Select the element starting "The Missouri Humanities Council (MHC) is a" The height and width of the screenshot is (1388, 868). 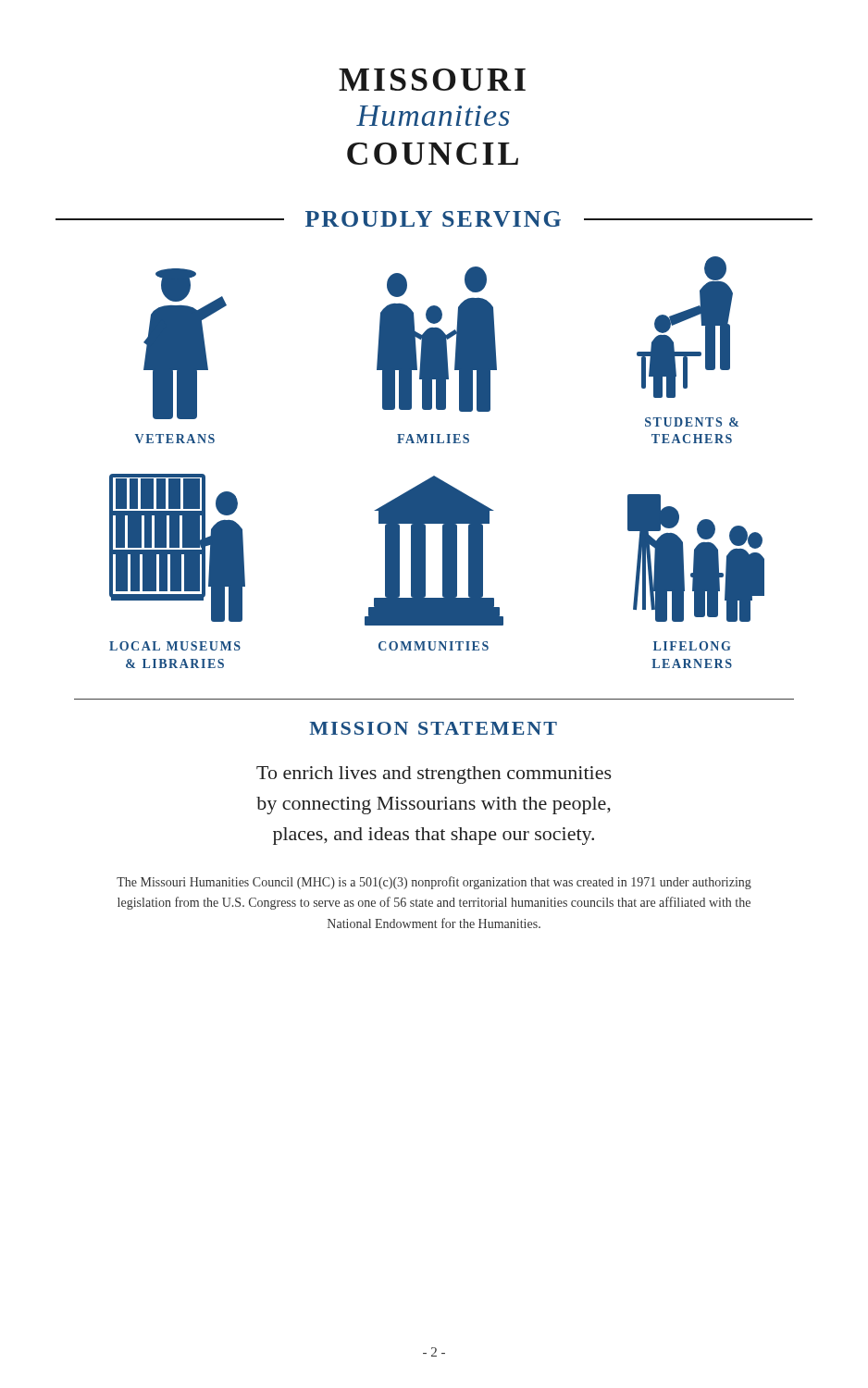click(x=434, y=903)
